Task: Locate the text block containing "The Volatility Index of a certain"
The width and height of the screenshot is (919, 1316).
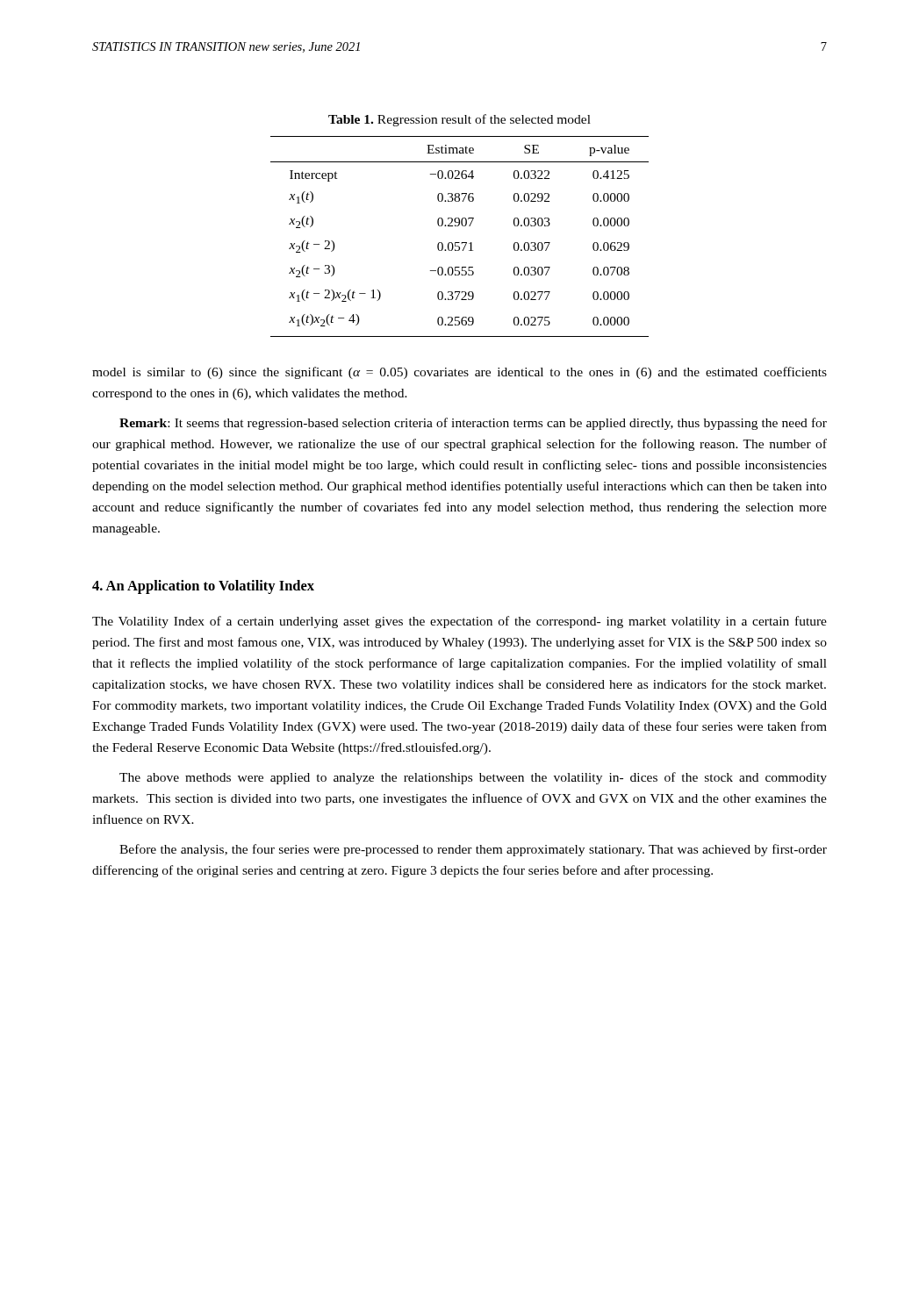Action: [x=460, y=684]
